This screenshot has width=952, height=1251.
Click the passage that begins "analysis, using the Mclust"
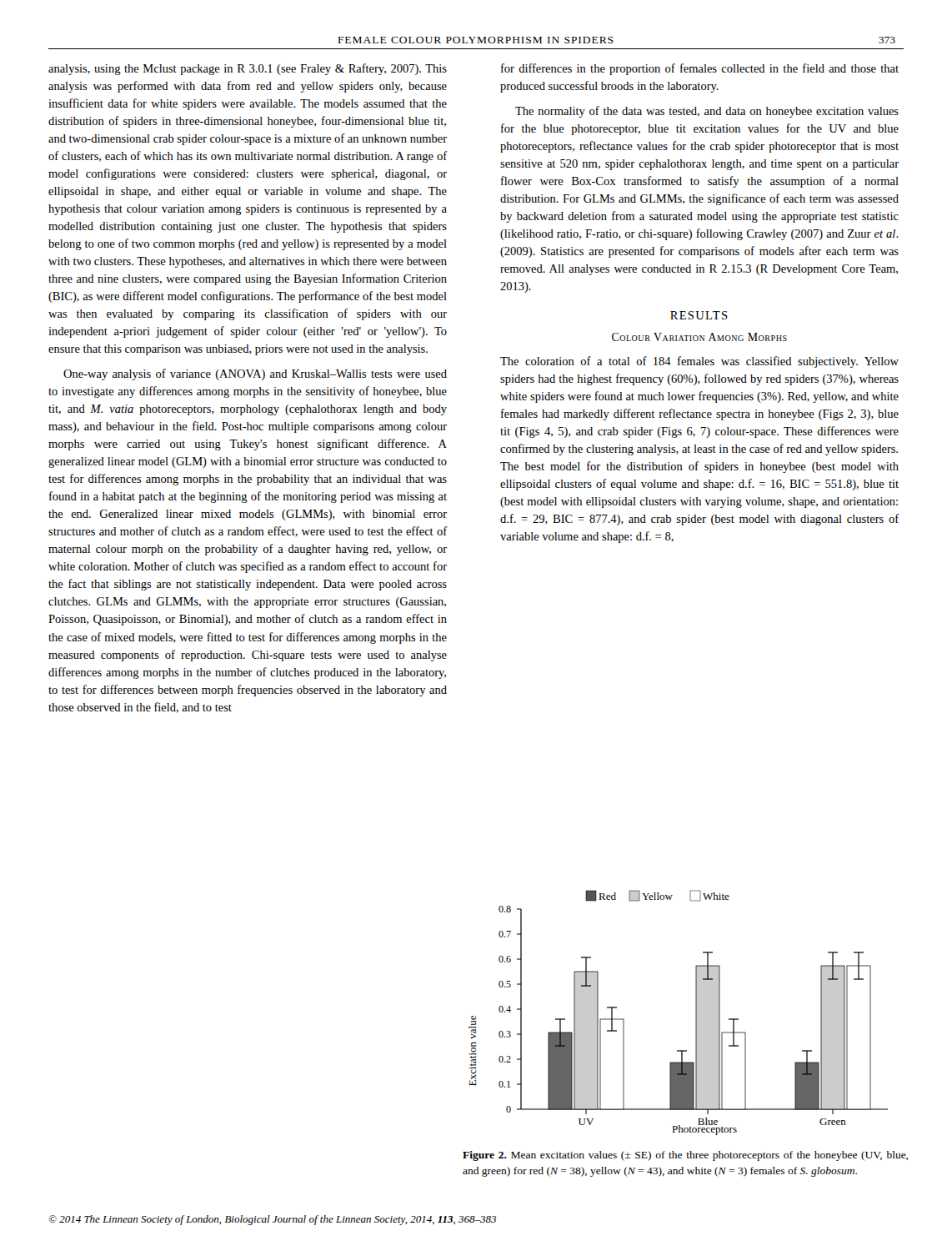pyautogui.click(x=248, y=209)
